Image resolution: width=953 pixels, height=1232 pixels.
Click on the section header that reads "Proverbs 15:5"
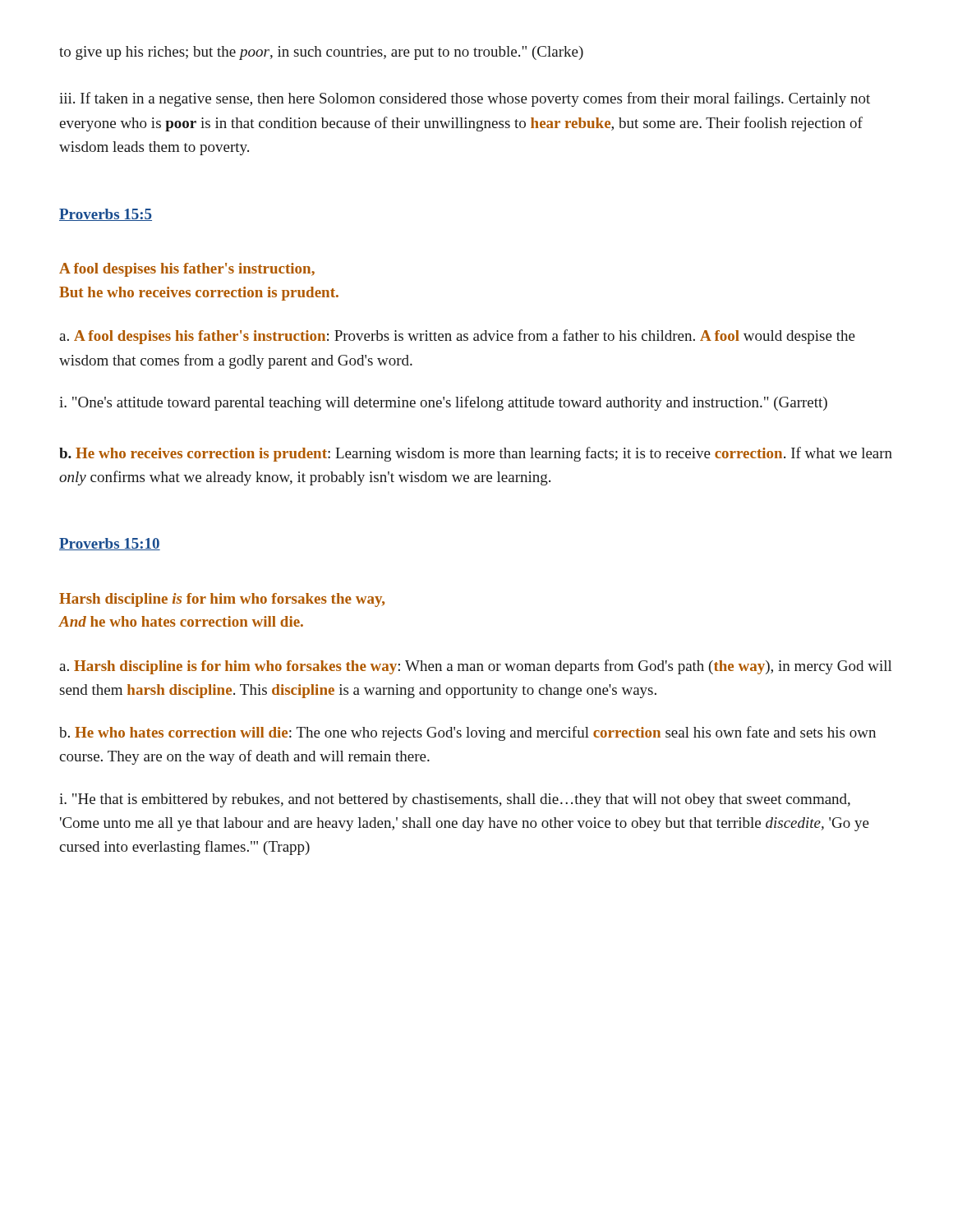106,214
